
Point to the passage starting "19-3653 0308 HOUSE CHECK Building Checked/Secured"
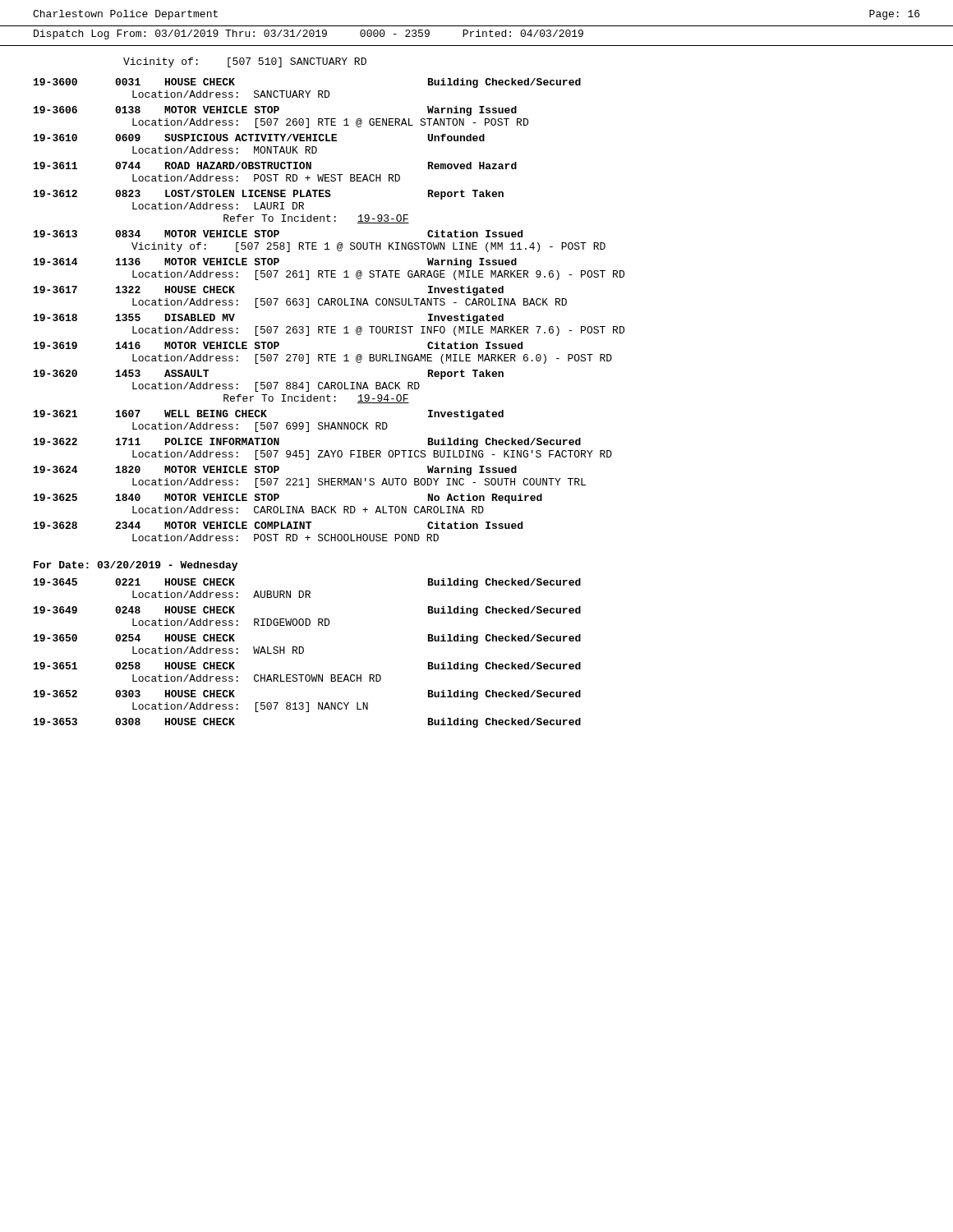click(x=476, y=722)
